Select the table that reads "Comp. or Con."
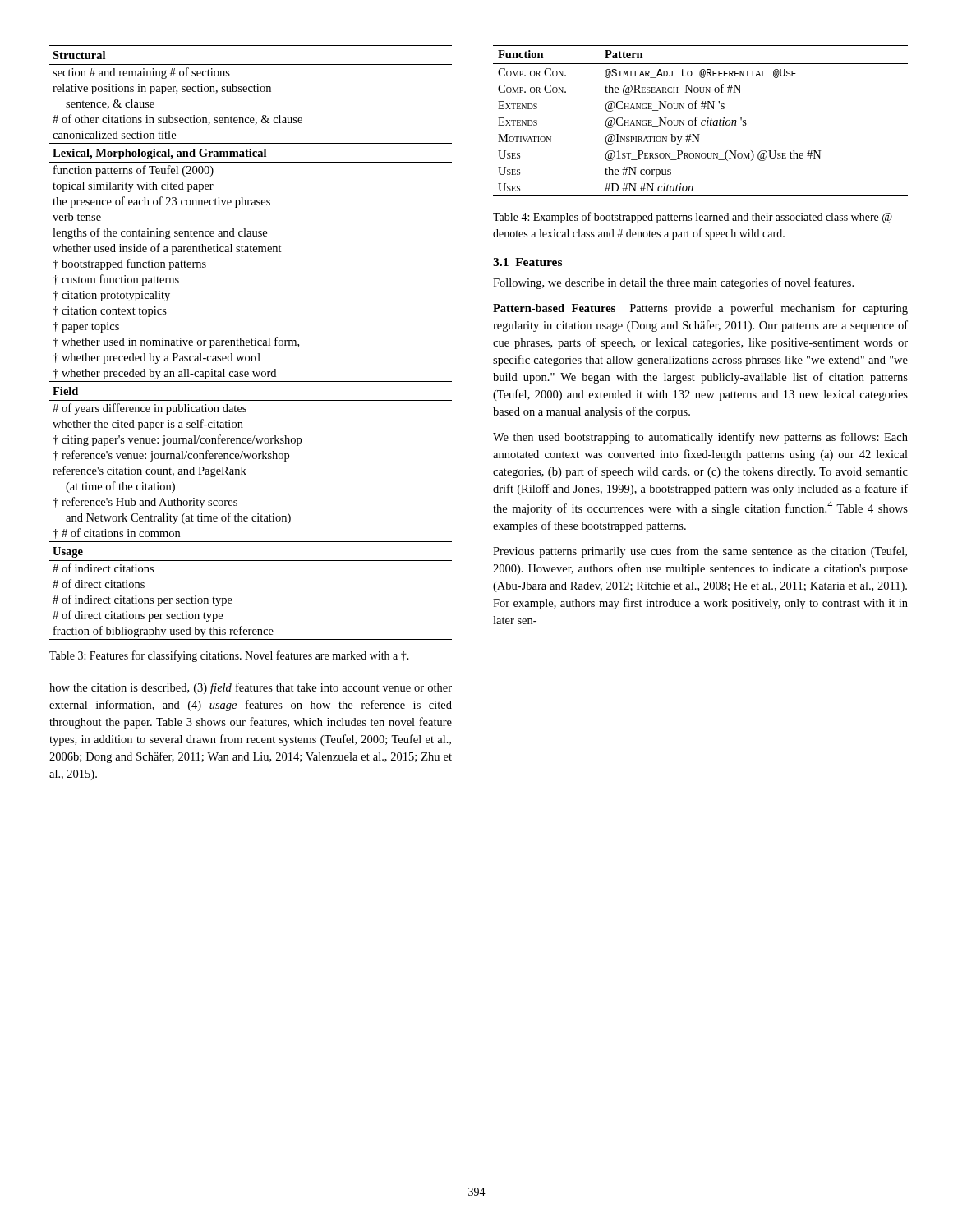This screenshot has width=953, height=1232. (x=700, y=121)
